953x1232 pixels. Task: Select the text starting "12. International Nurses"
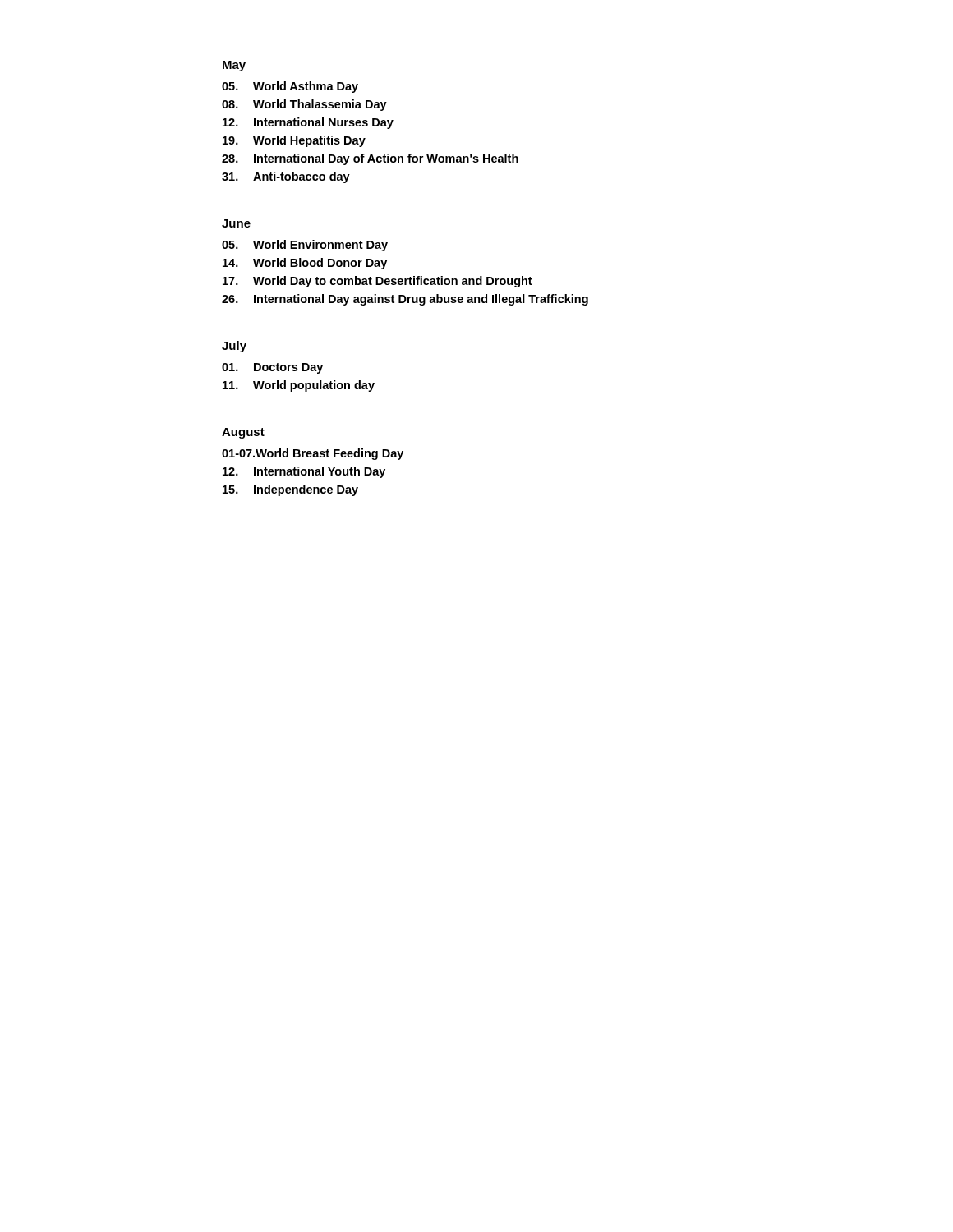tap(308, 122)
